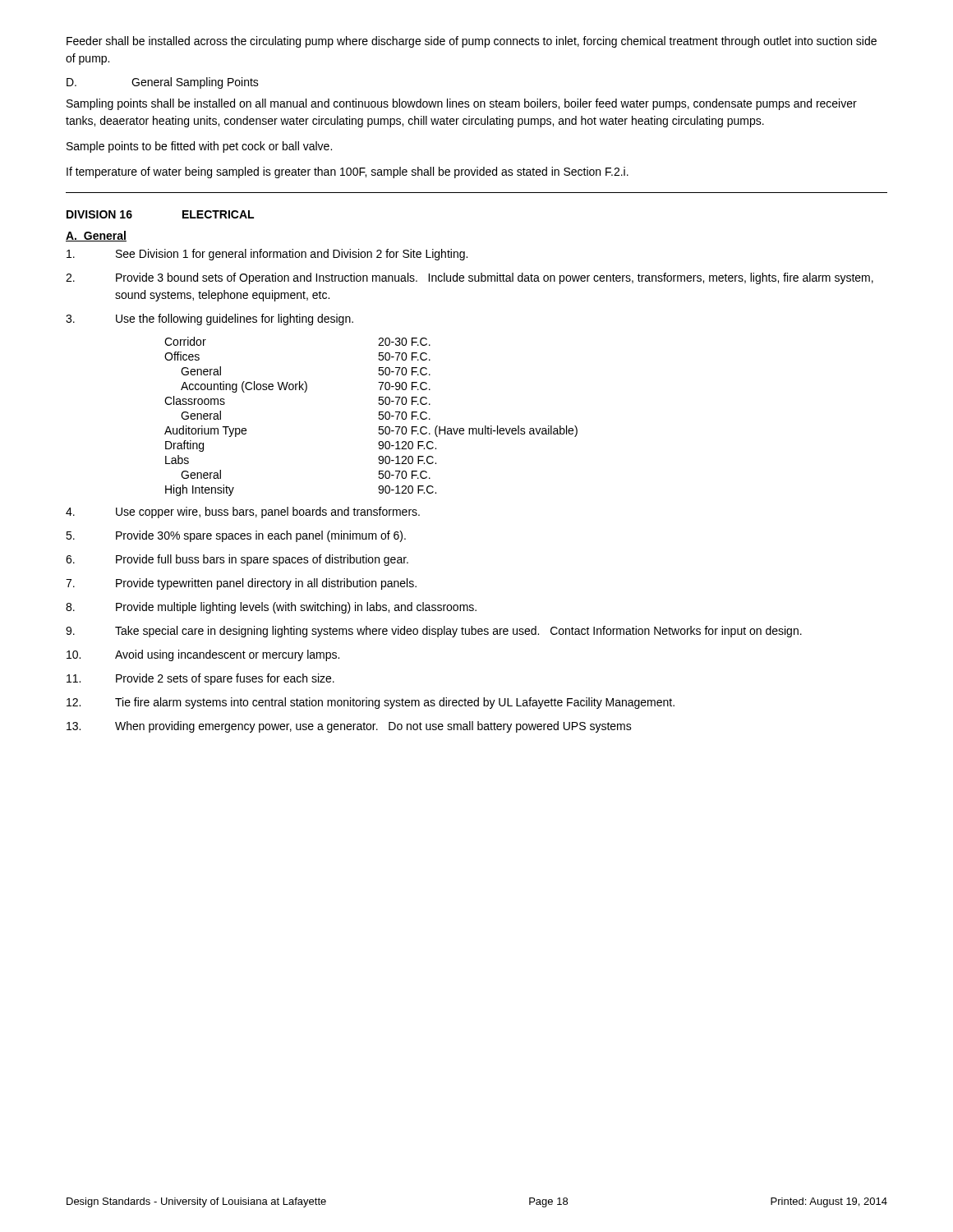The image size is (953, 1232).
Task: Find the list item containing "D. General Sampling Points"
Action: pos(163,83)
